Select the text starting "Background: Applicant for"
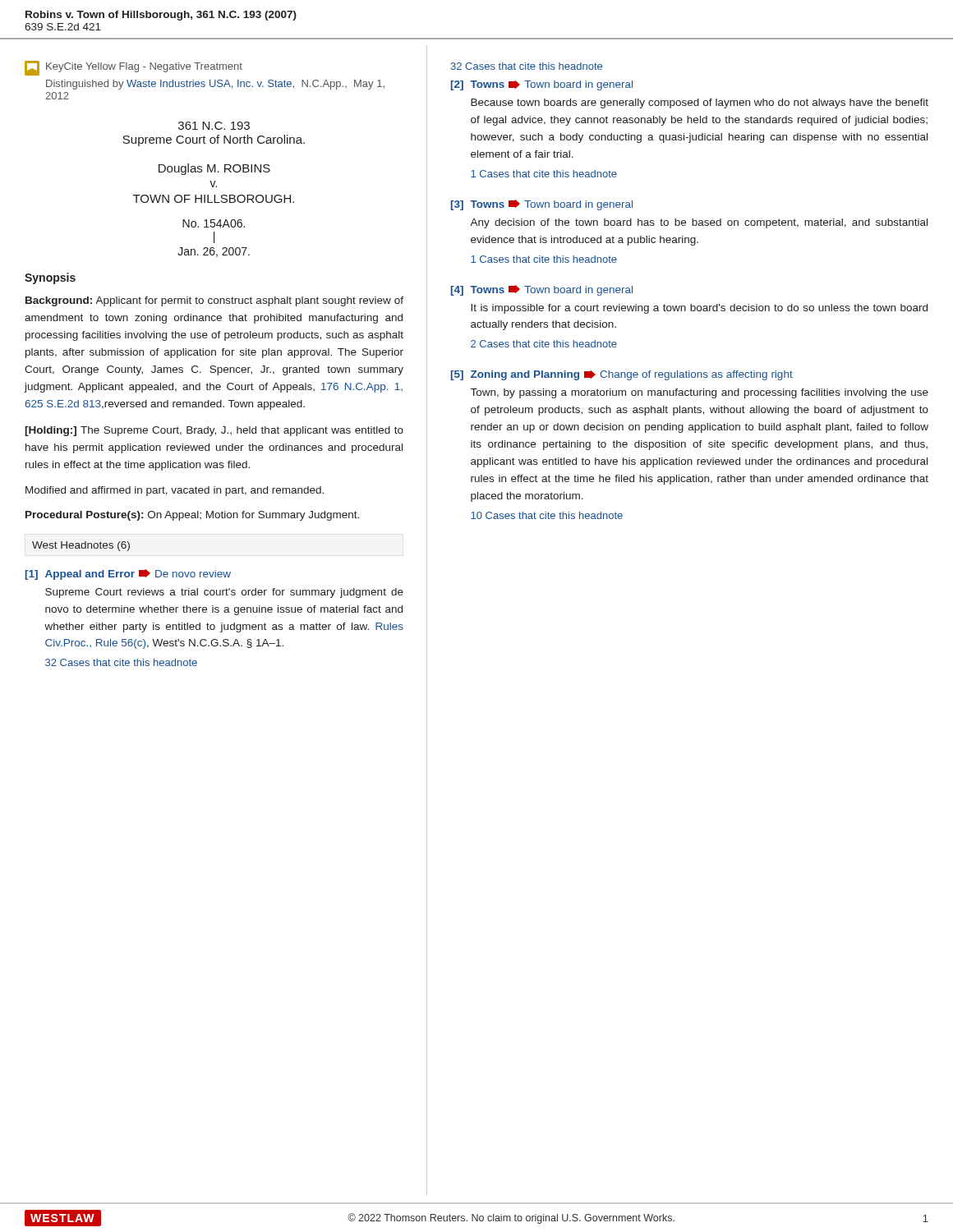 point(214,352)
